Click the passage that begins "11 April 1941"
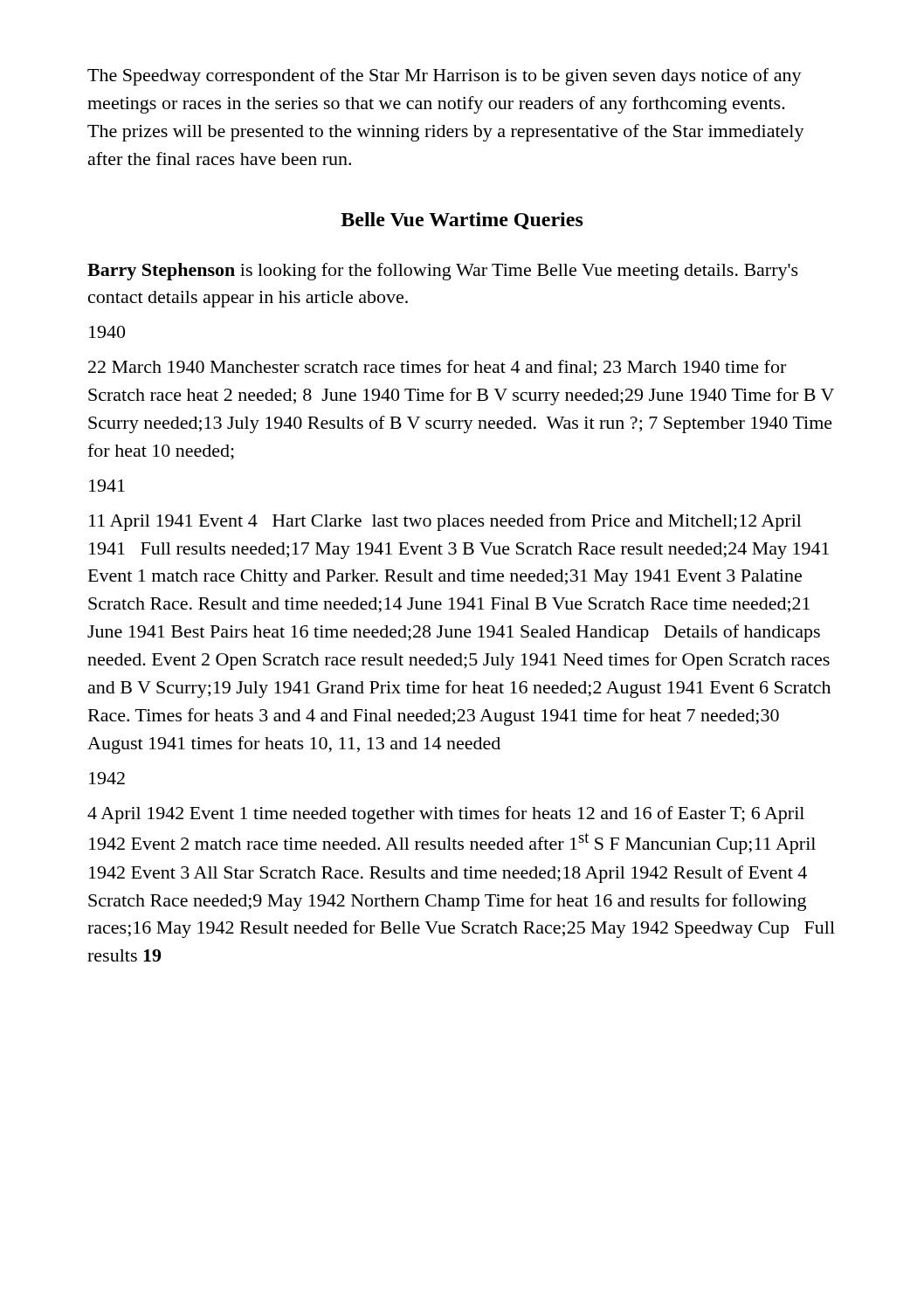The image size is (924, 1310). (x=459, y=631)
